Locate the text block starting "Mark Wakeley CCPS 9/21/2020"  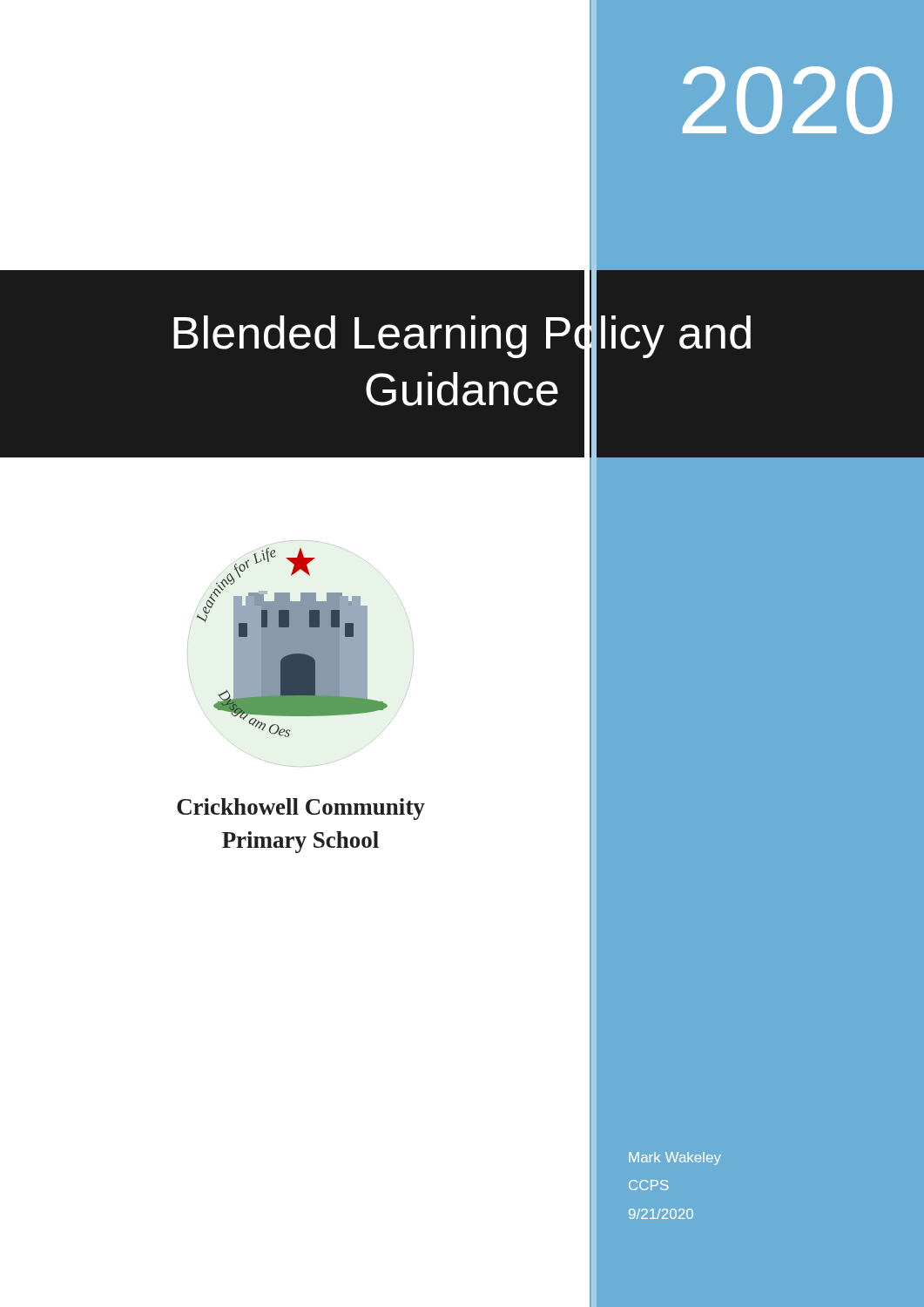(x=675, y=1158)
